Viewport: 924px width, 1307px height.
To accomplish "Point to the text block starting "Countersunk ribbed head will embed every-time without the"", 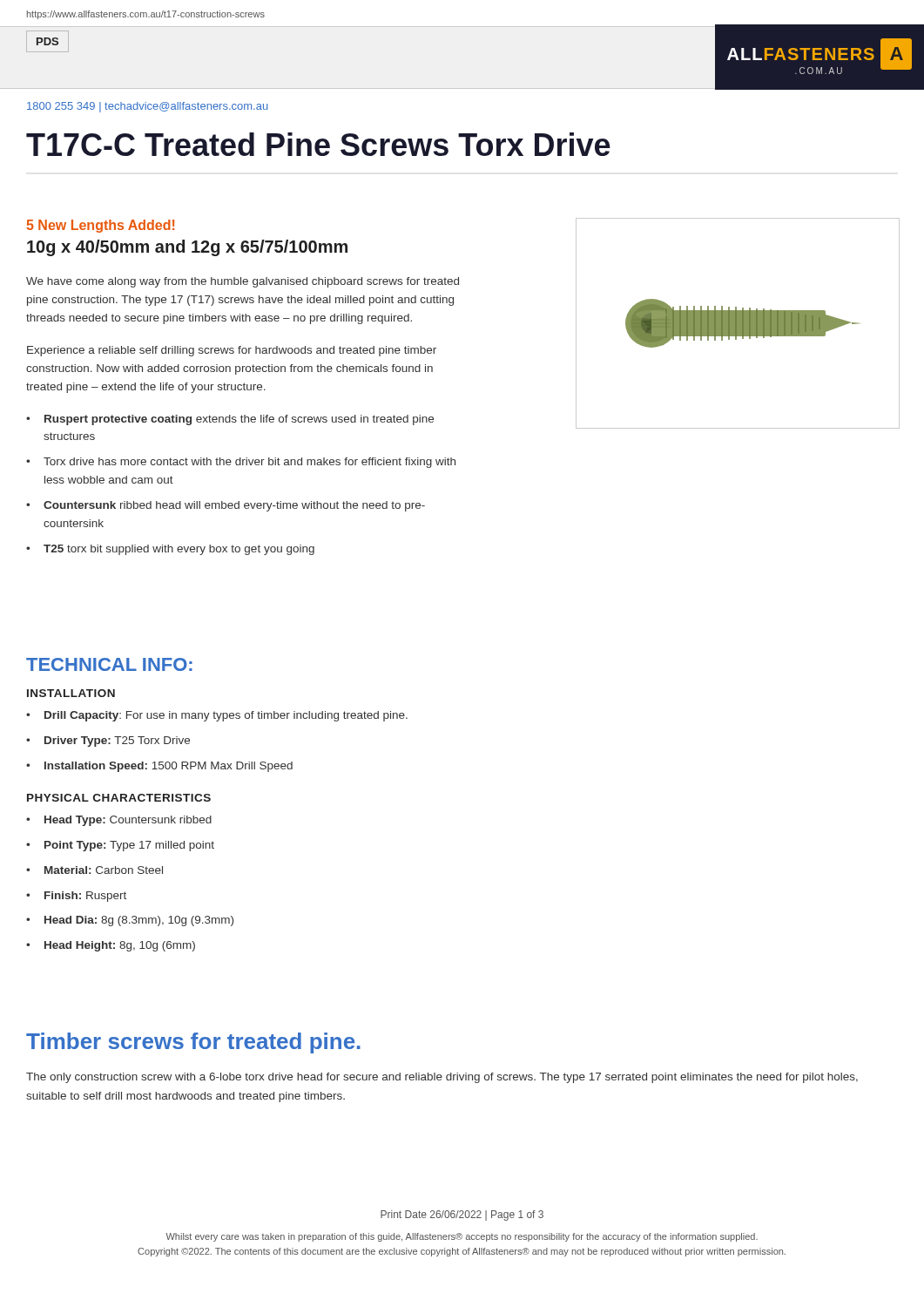I will click(234, 514).
